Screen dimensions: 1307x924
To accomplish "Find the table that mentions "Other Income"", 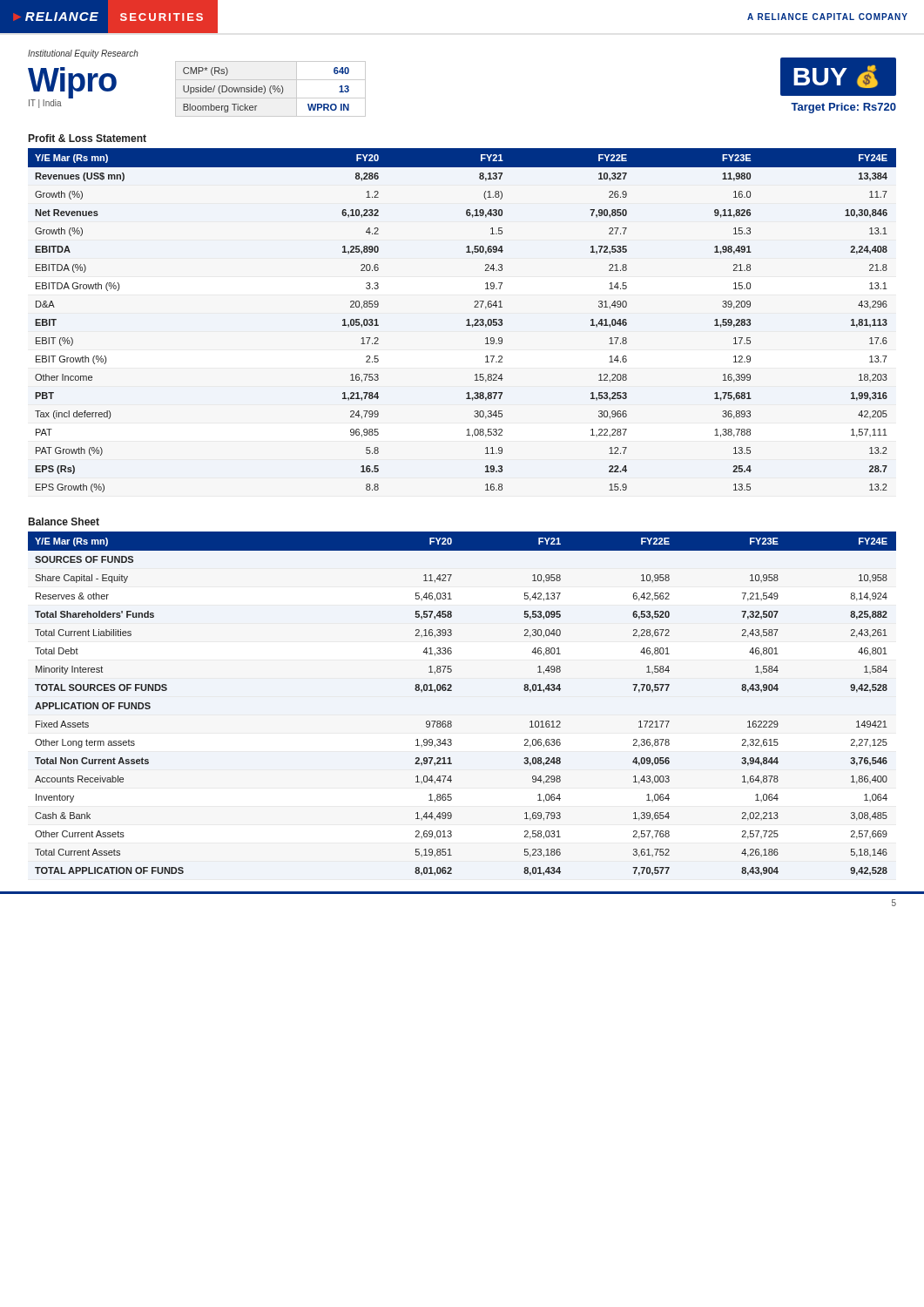I will pyautogui.click(x=462, y=322).
